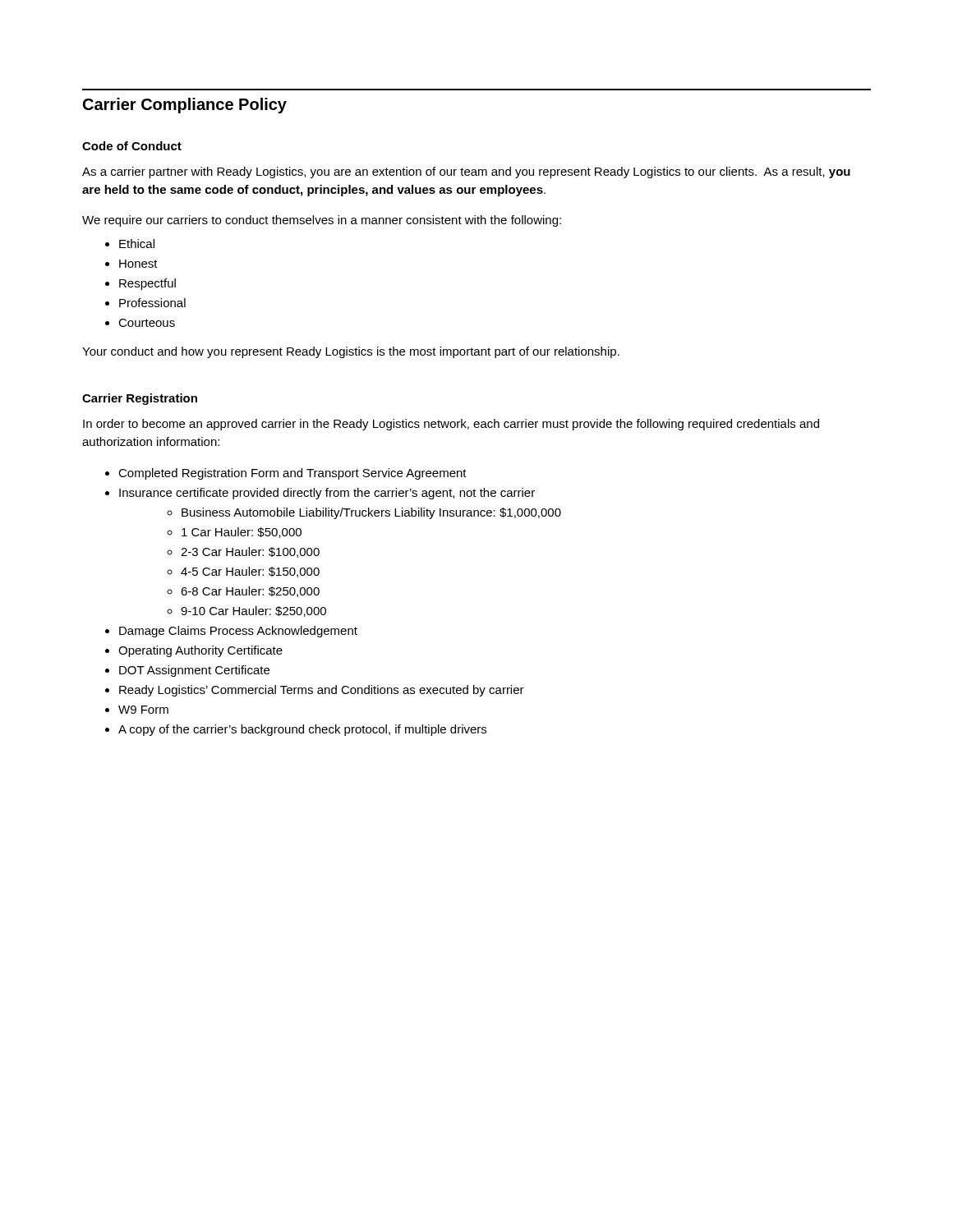Image resolution: width=953 pixels, height=1232 pixels.
Task: Find "Carrier Registration" on this page
Action: 140,398
